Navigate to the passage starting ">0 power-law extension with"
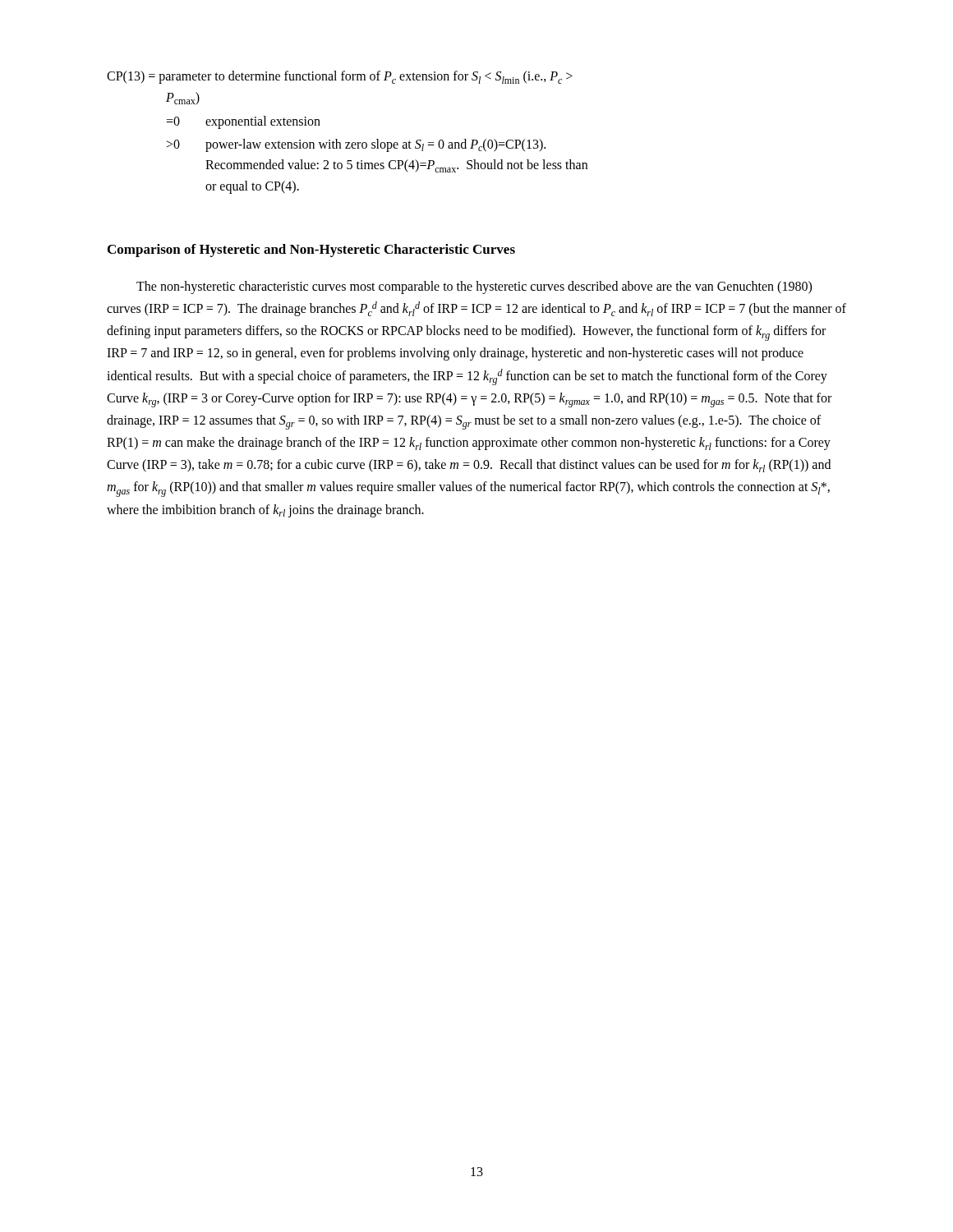953x1232 pixels. coord(506,165)
